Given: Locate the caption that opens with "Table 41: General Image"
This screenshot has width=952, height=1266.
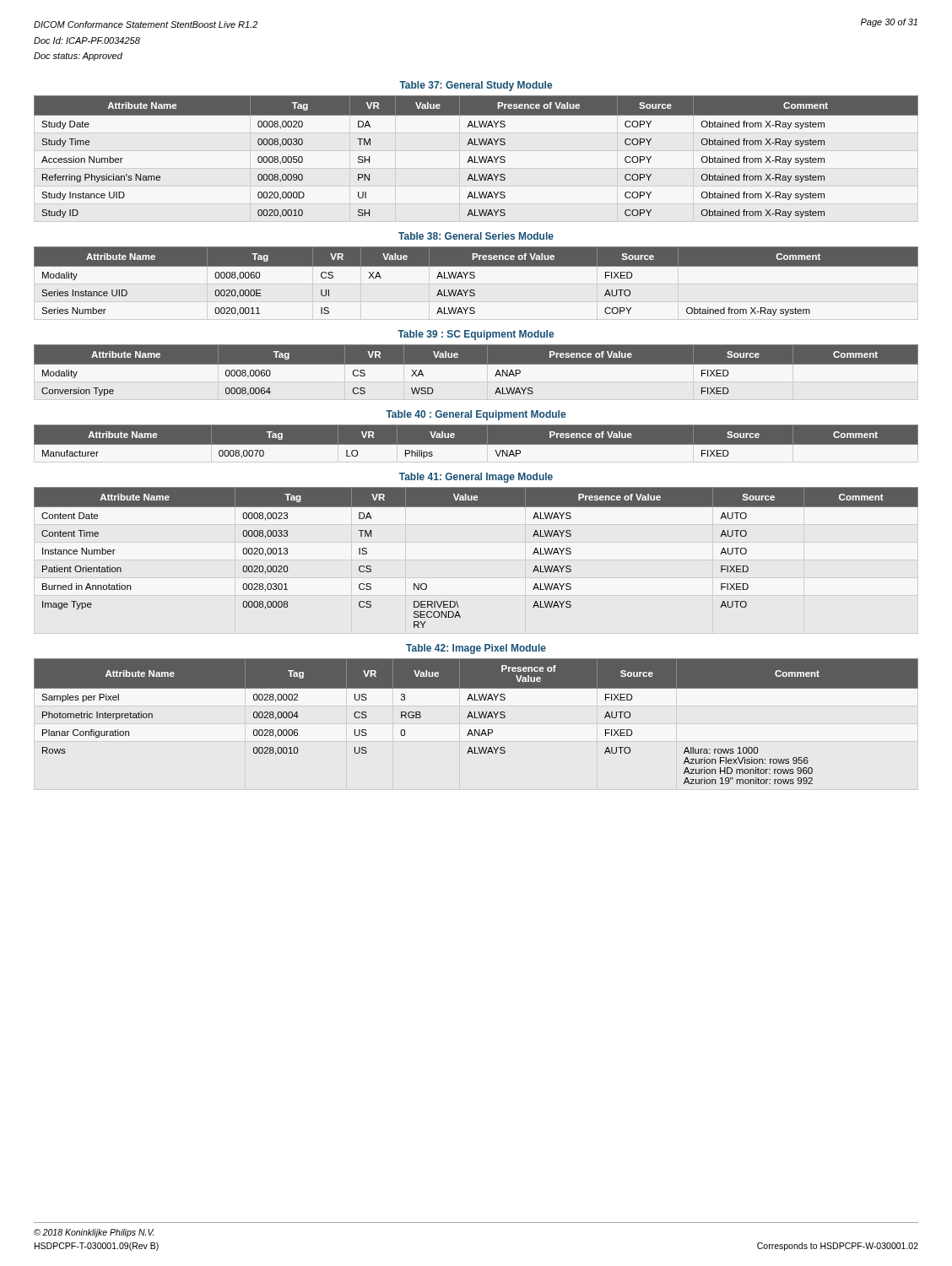Looking at the screenshot, I should 476,477.
